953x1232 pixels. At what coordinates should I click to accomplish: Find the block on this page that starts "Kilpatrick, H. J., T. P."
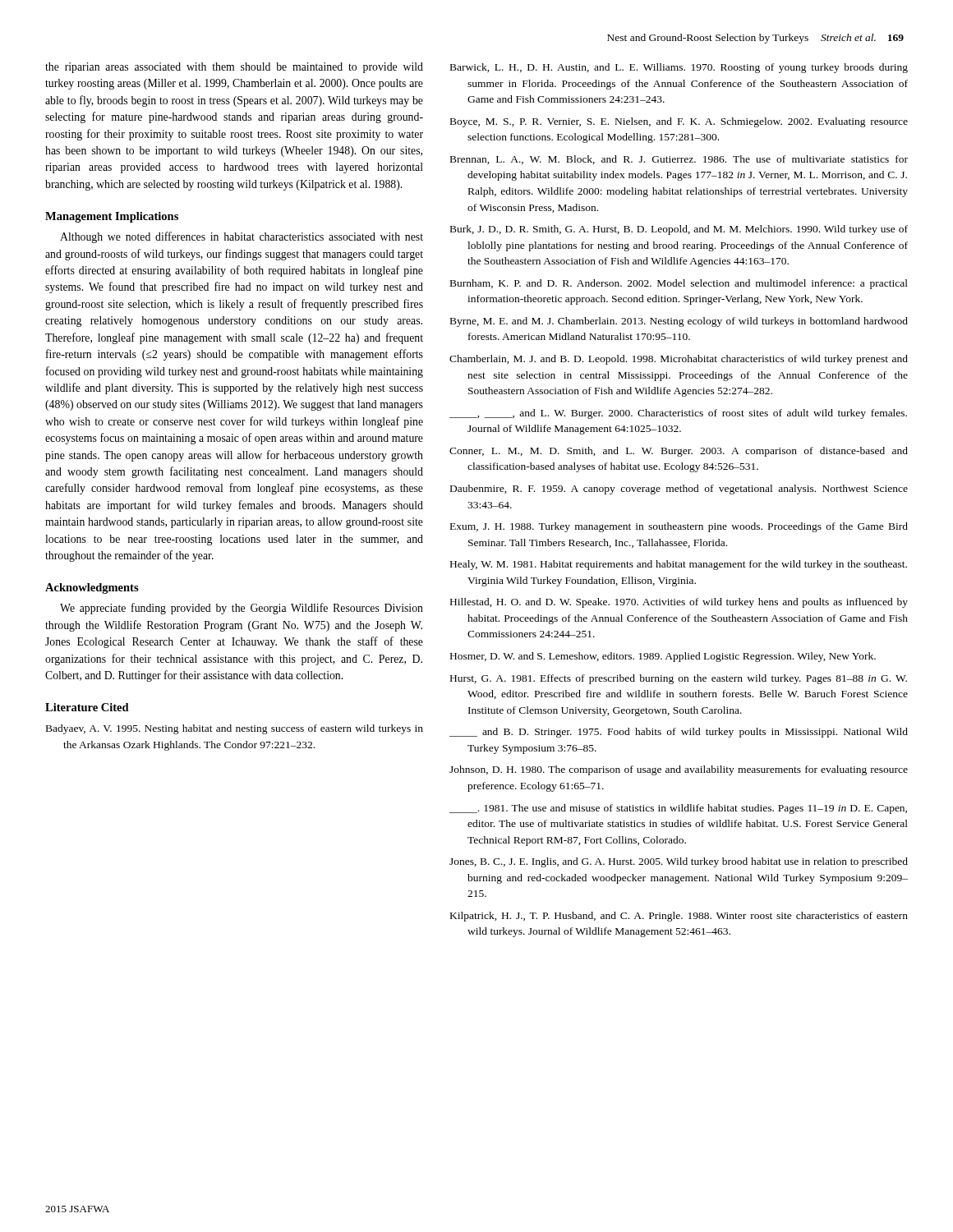point(679,923)
